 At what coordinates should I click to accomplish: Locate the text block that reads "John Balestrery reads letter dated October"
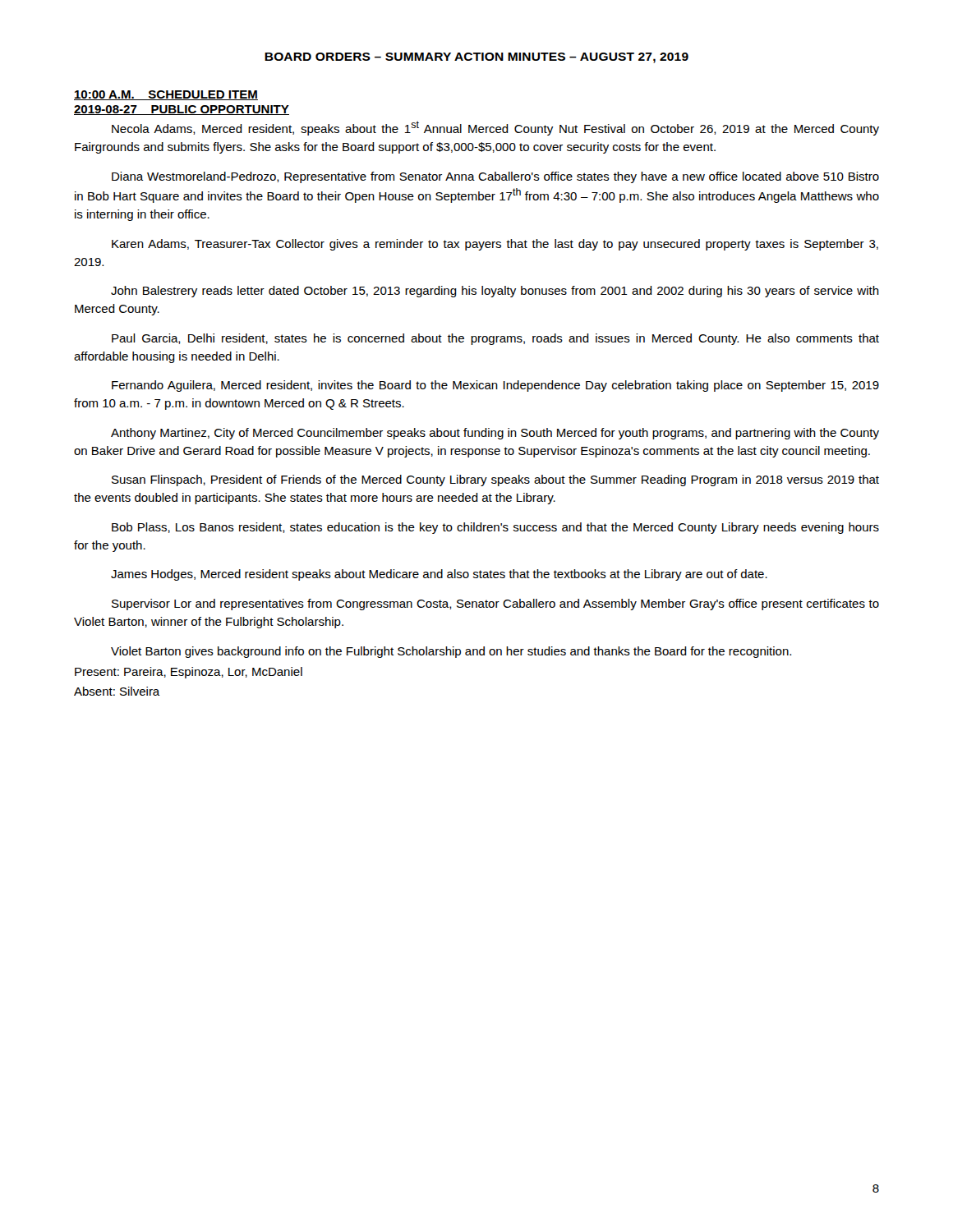[476, 300]
